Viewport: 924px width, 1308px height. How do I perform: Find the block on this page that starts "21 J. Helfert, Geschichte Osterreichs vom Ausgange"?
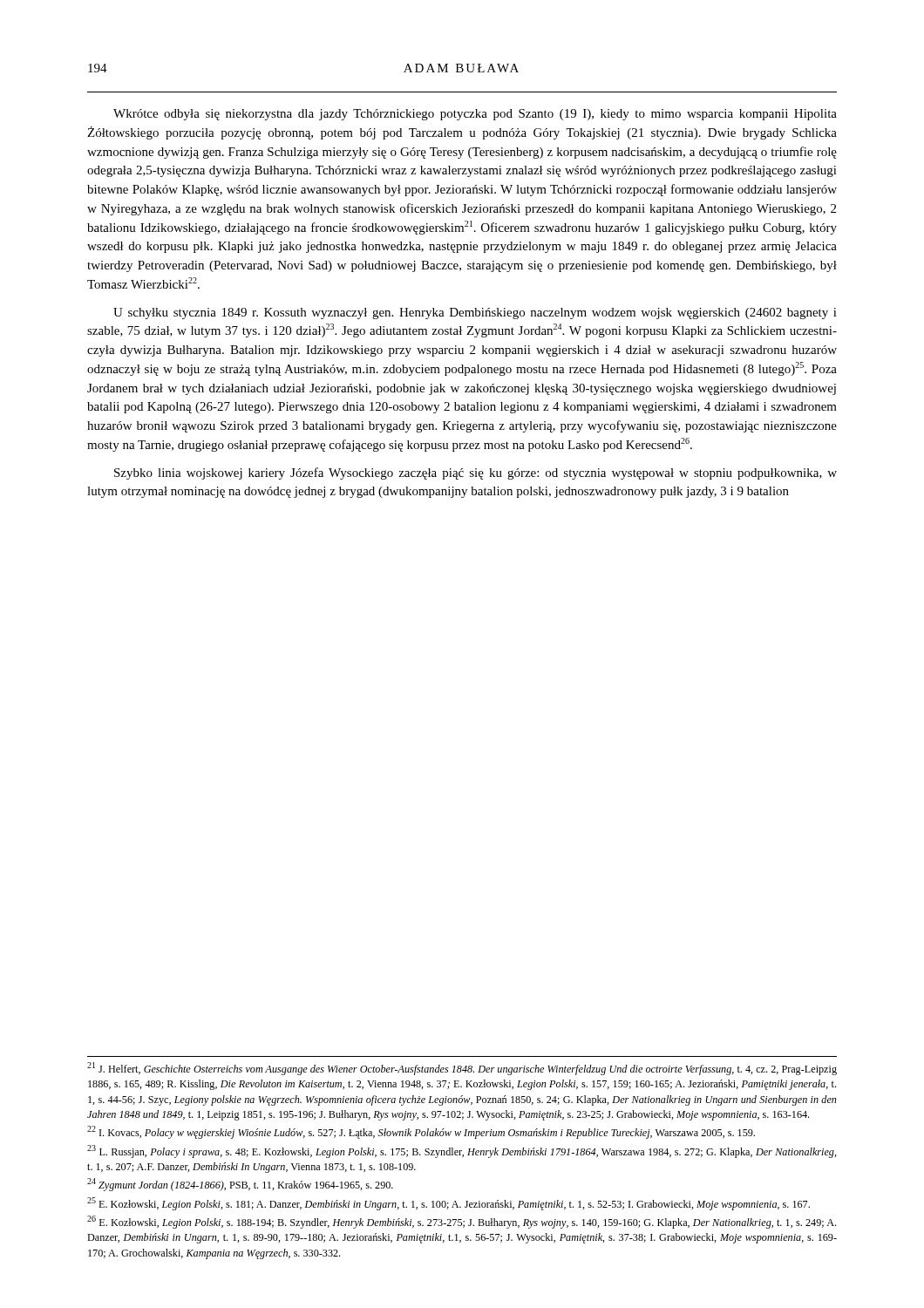pyautogui.click(x=462, y=1091)
